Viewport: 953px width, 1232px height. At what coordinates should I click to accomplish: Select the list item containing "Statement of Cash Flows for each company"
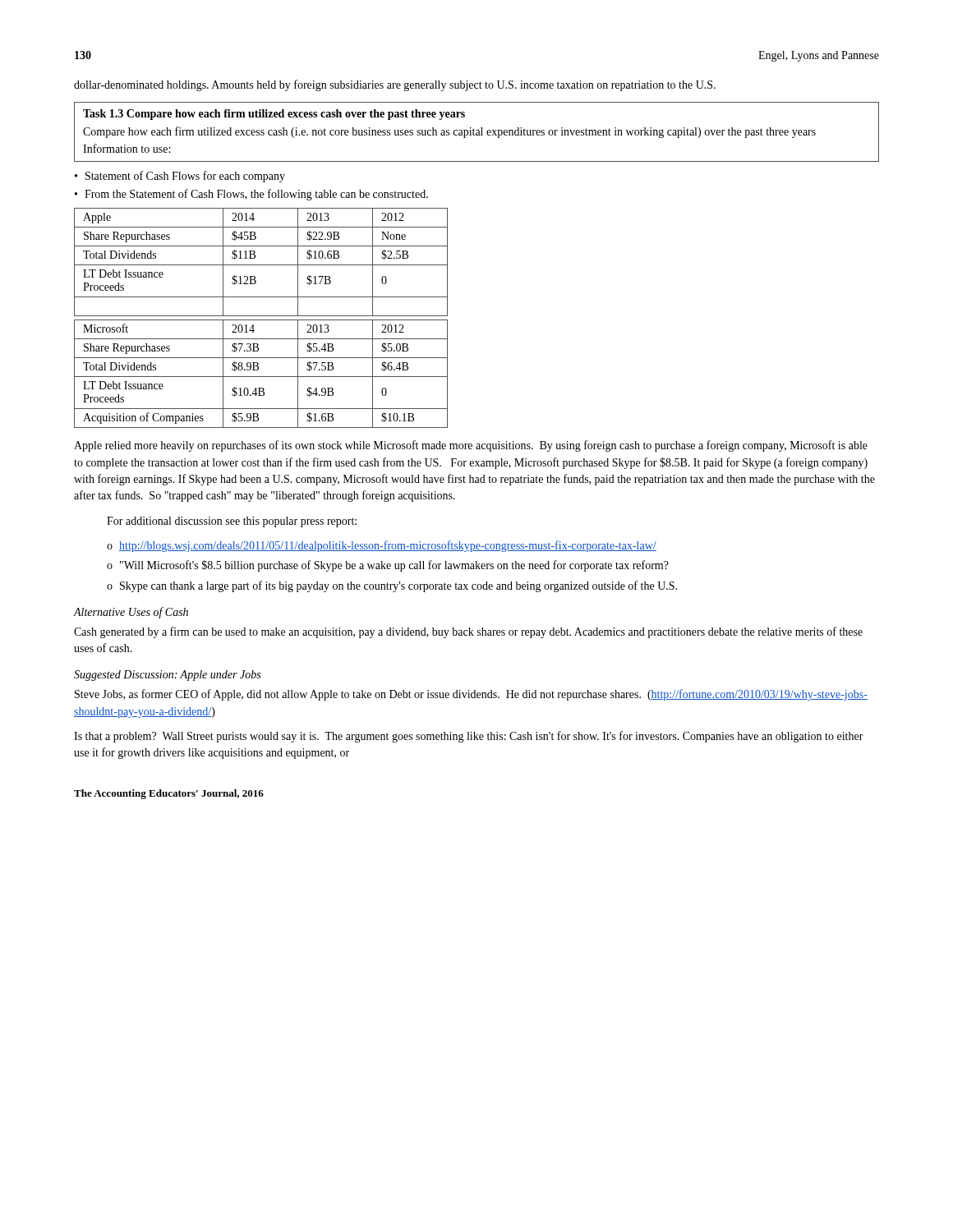[185, 176]
